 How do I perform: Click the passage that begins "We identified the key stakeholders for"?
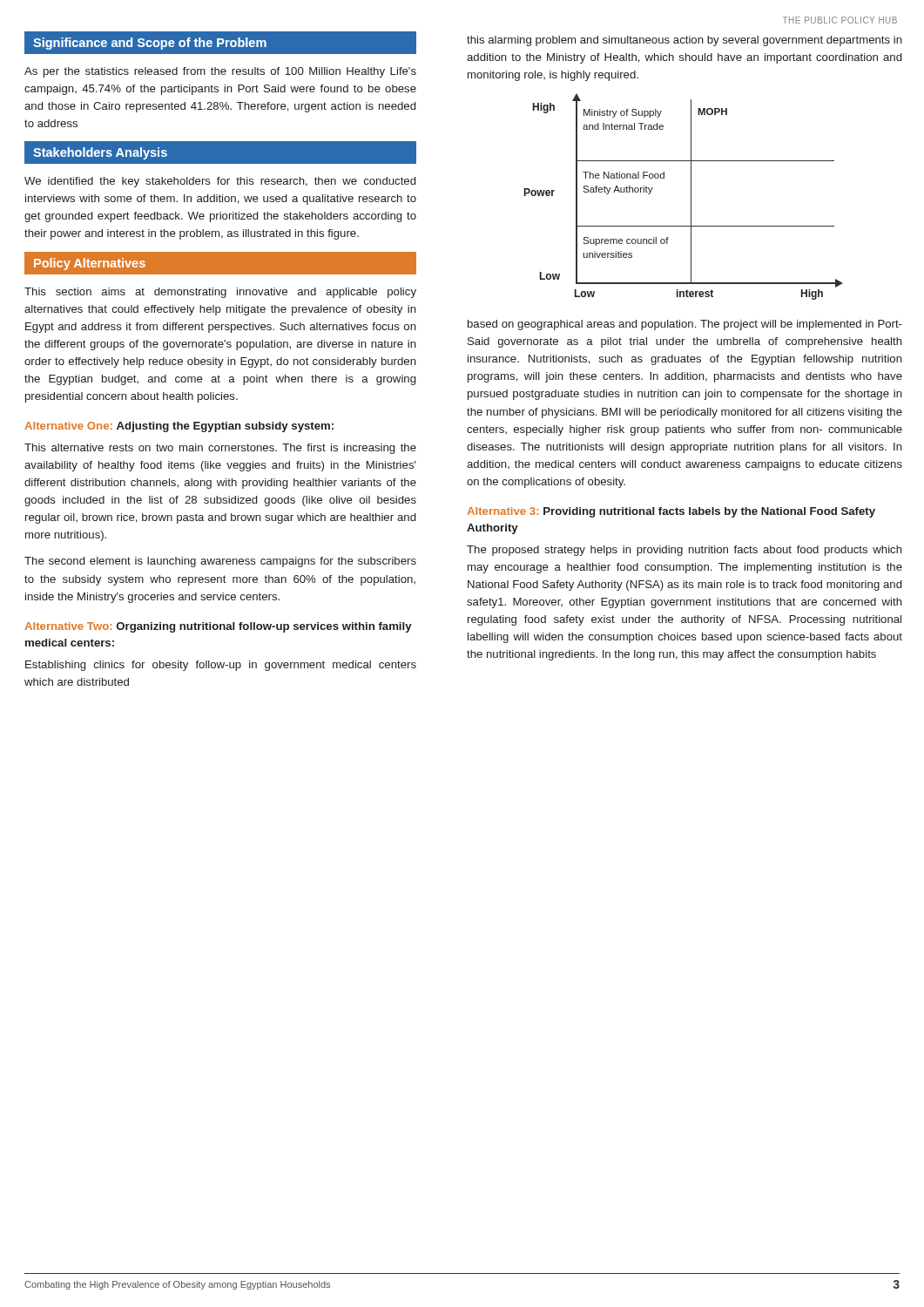pyautogui.click(x=220, y=207)
